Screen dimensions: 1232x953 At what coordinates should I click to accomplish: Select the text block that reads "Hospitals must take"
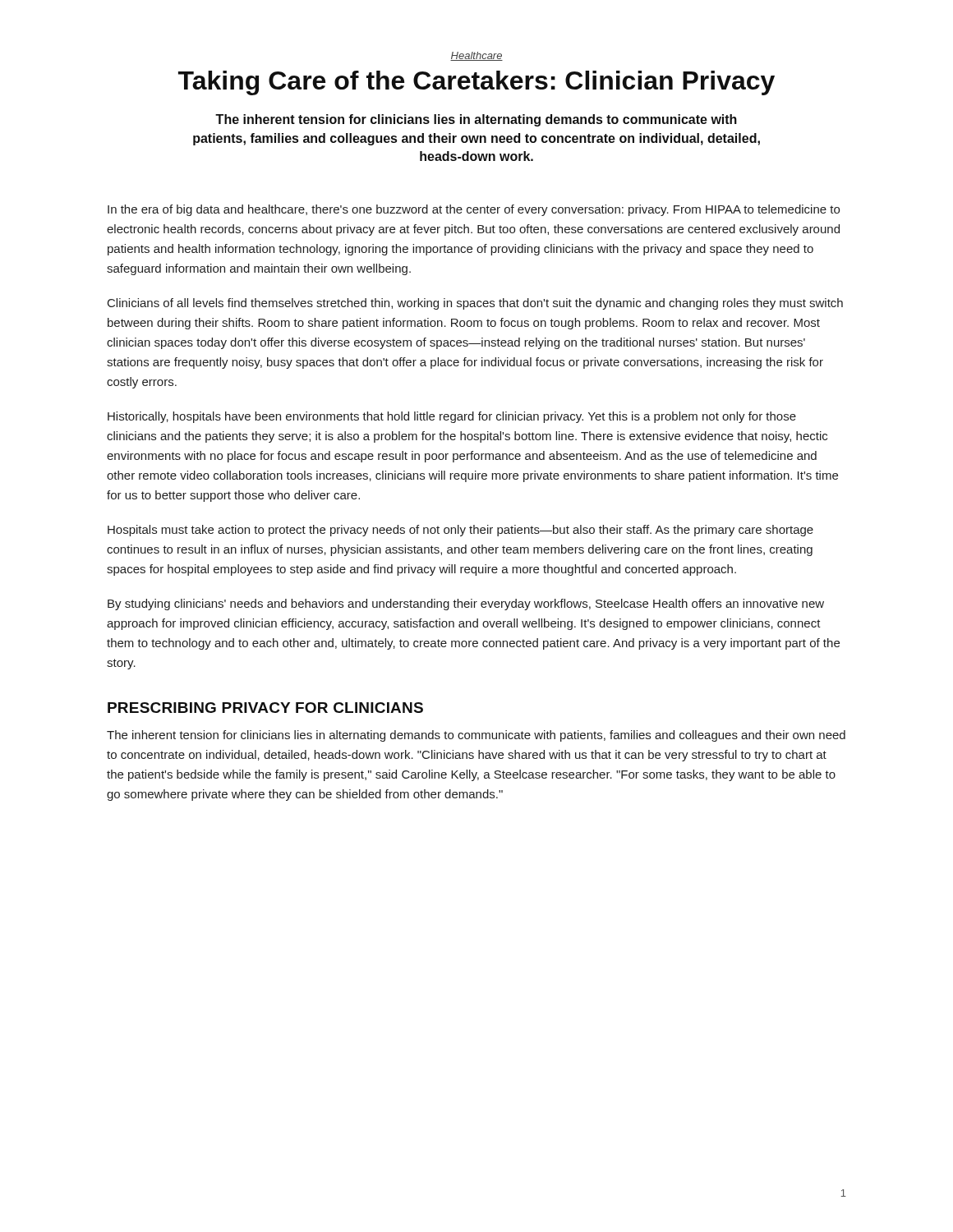(460, 549)
